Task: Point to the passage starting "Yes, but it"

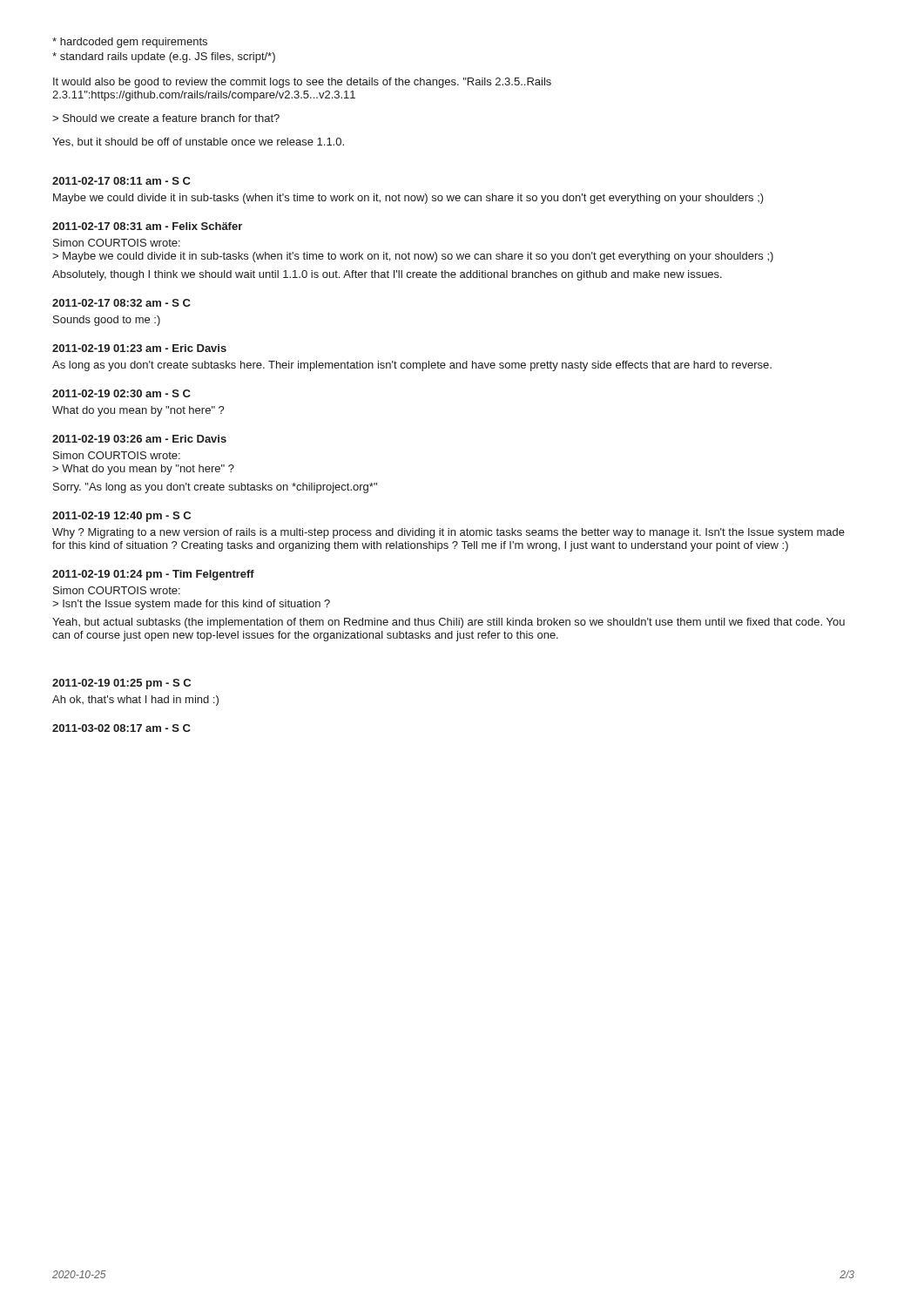Action: click(x=199, y=142)
